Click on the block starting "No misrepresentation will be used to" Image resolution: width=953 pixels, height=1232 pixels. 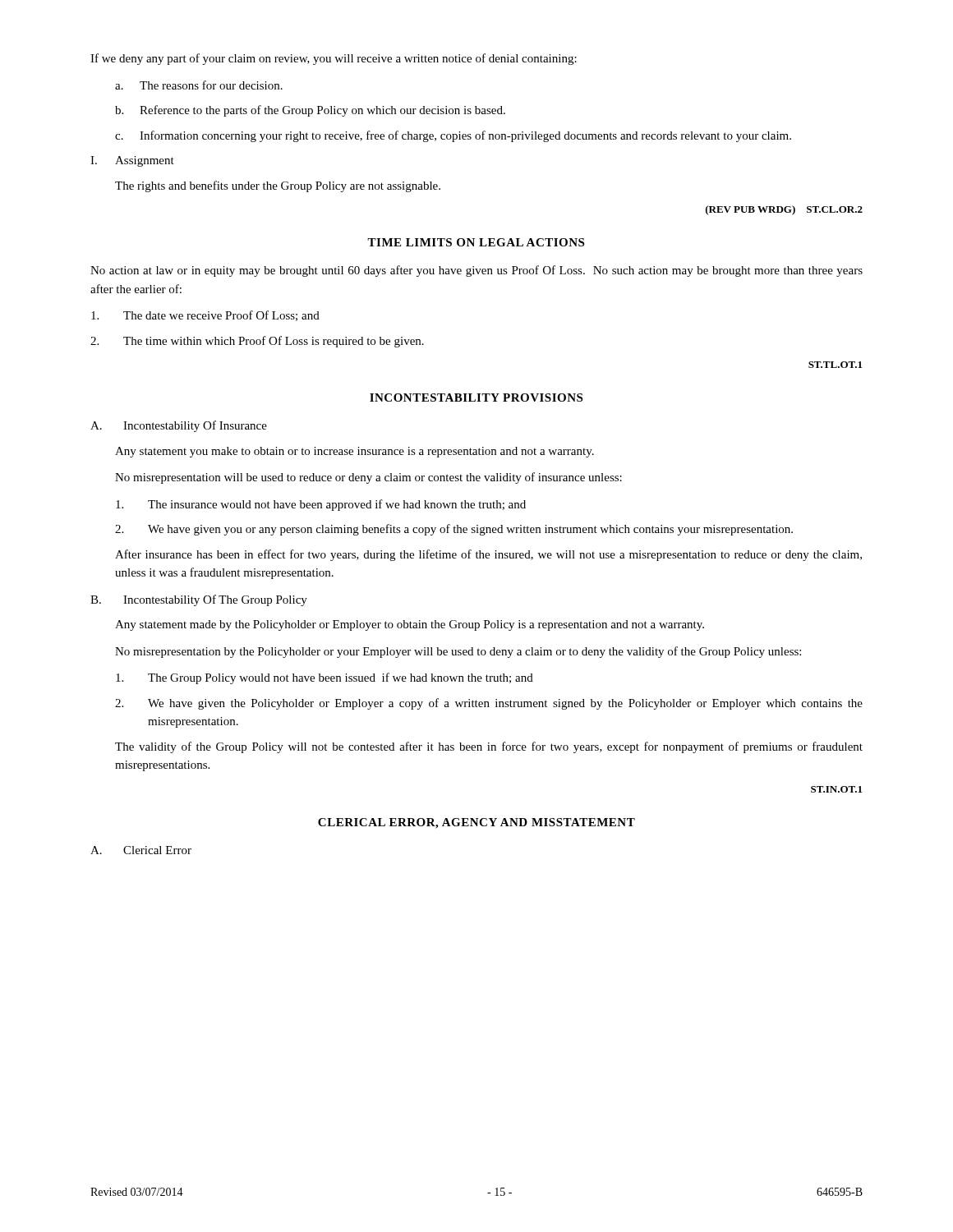(x=369, y=477)
